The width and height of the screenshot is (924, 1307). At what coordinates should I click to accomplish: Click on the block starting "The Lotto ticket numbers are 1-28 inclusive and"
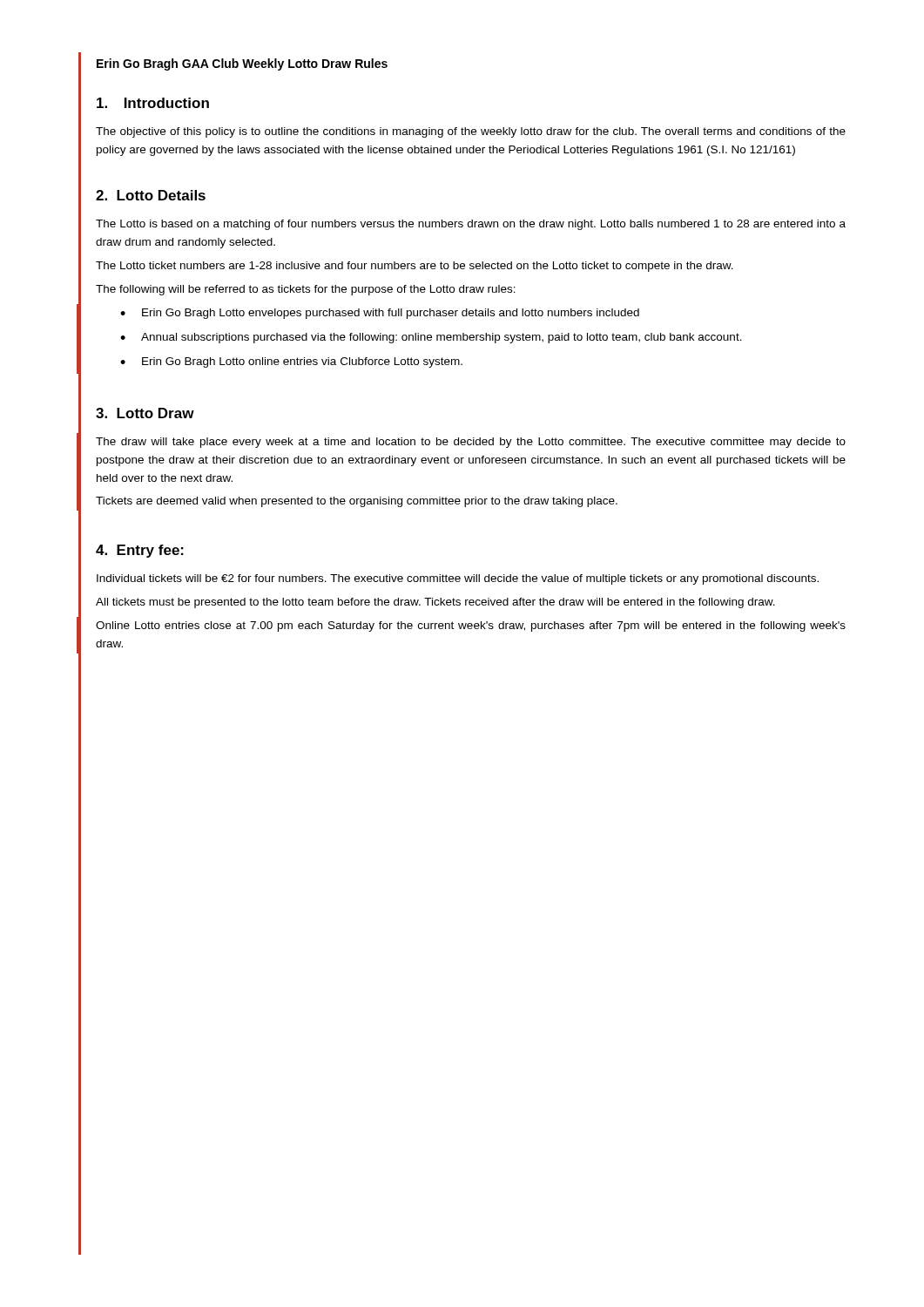[415, 265]
